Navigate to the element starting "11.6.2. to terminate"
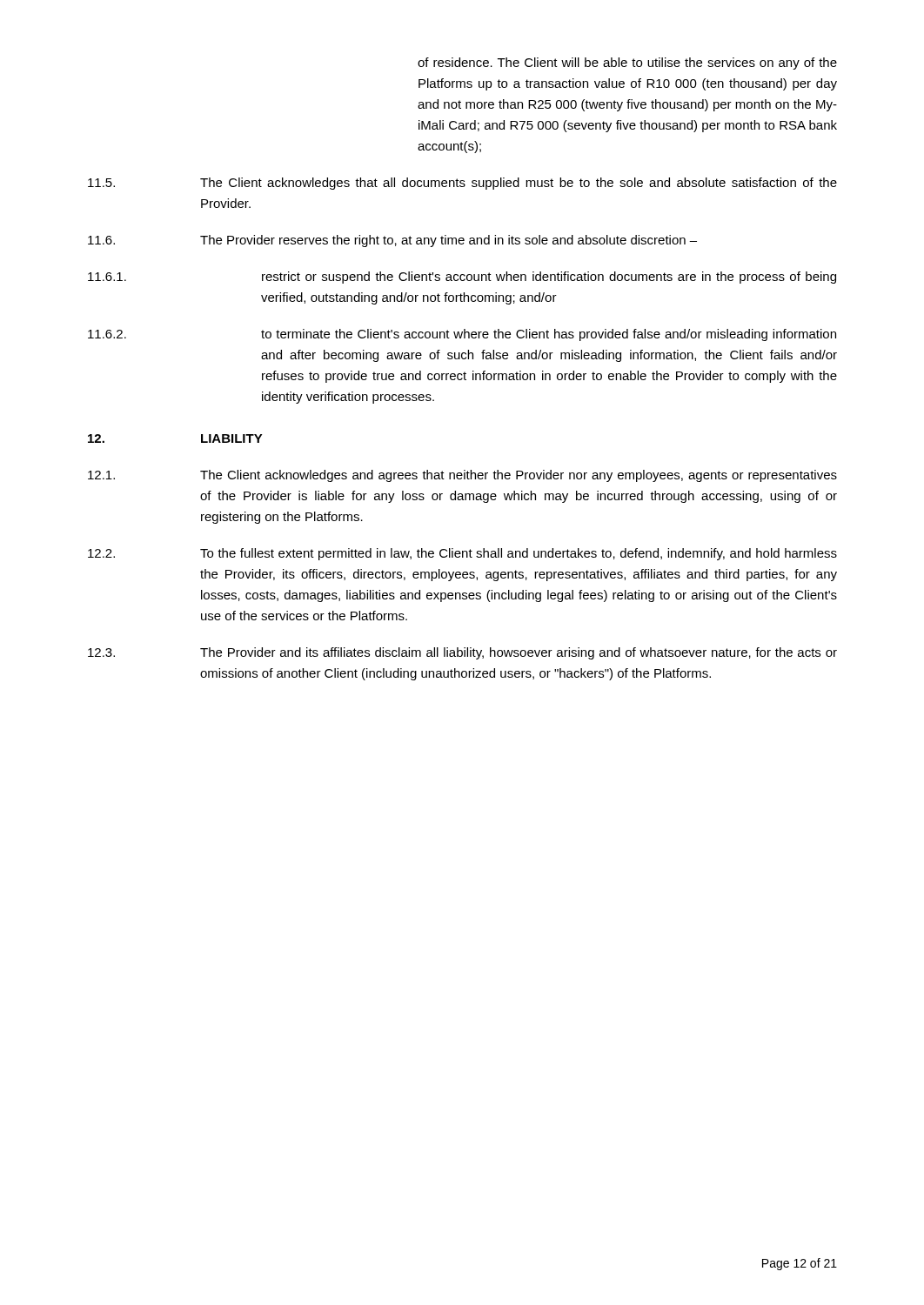Image resolution: width=924 pixels, height=1305 pixels. [462, 365]
